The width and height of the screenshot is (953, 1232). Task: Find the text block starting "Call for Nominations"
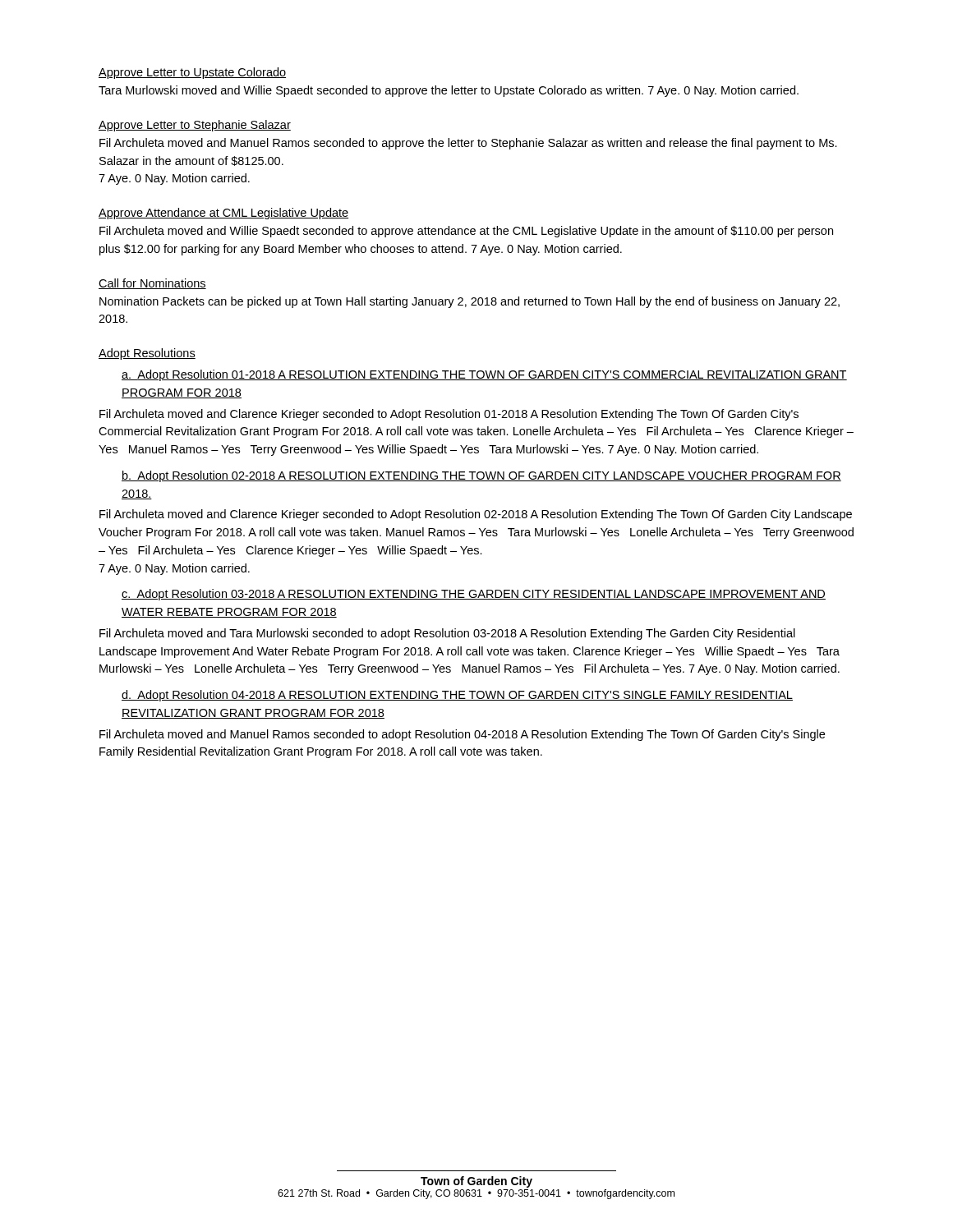tap(152, 283)
